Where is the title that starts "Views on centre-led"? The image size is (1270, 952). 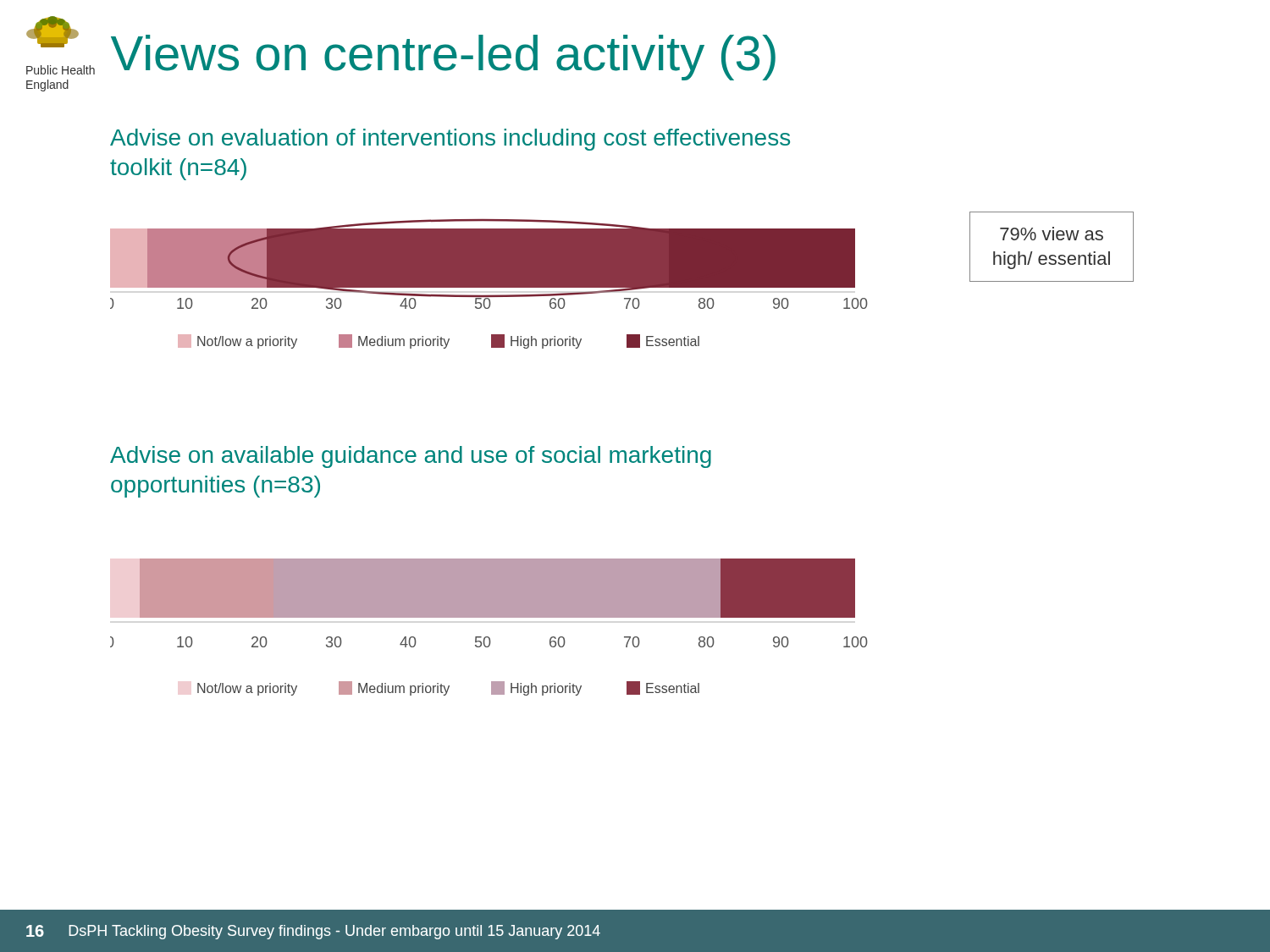[444, 54]
